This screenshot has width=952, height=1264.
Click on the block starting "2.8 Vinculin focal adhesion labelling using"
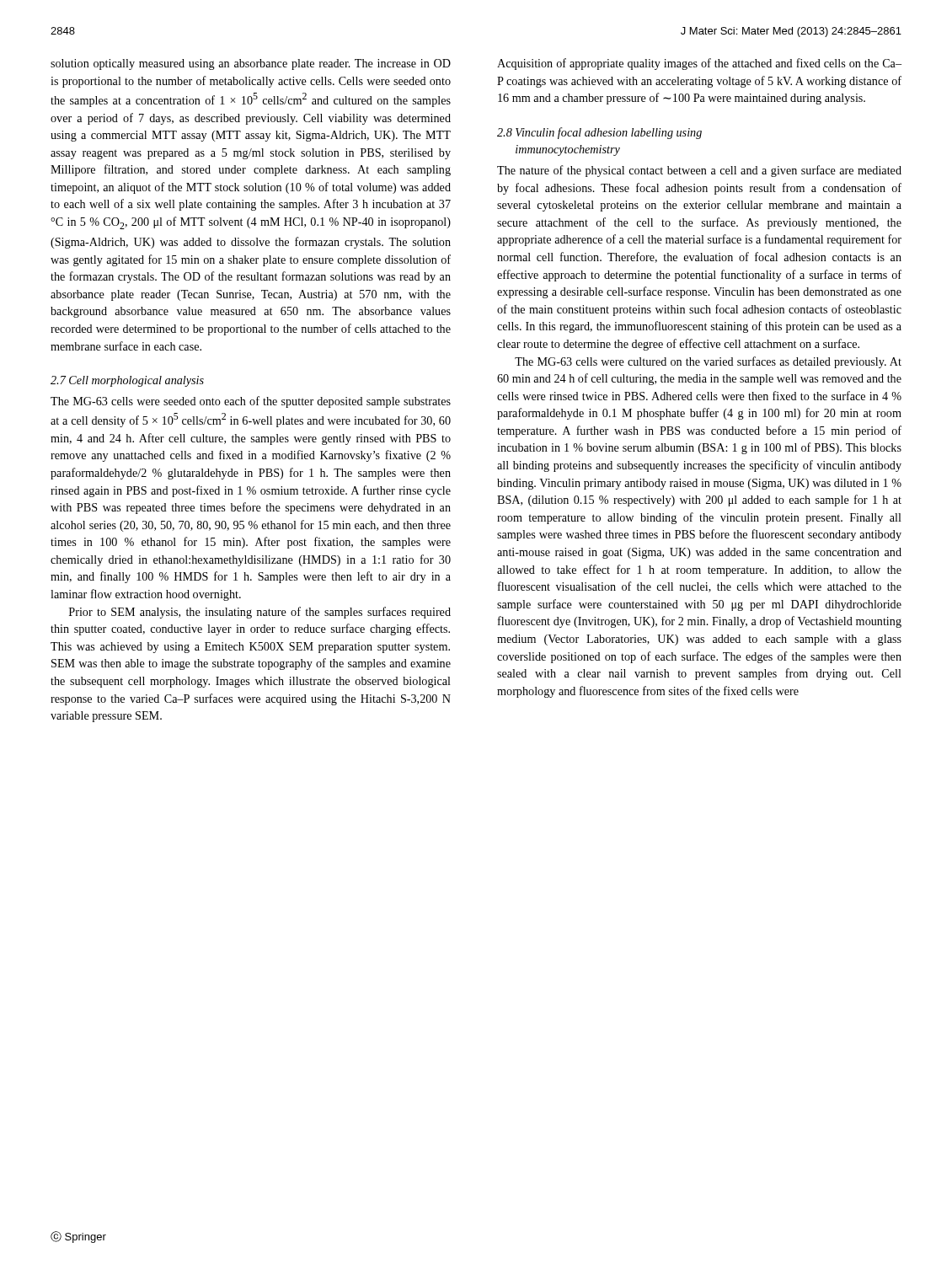click(600, 141)
